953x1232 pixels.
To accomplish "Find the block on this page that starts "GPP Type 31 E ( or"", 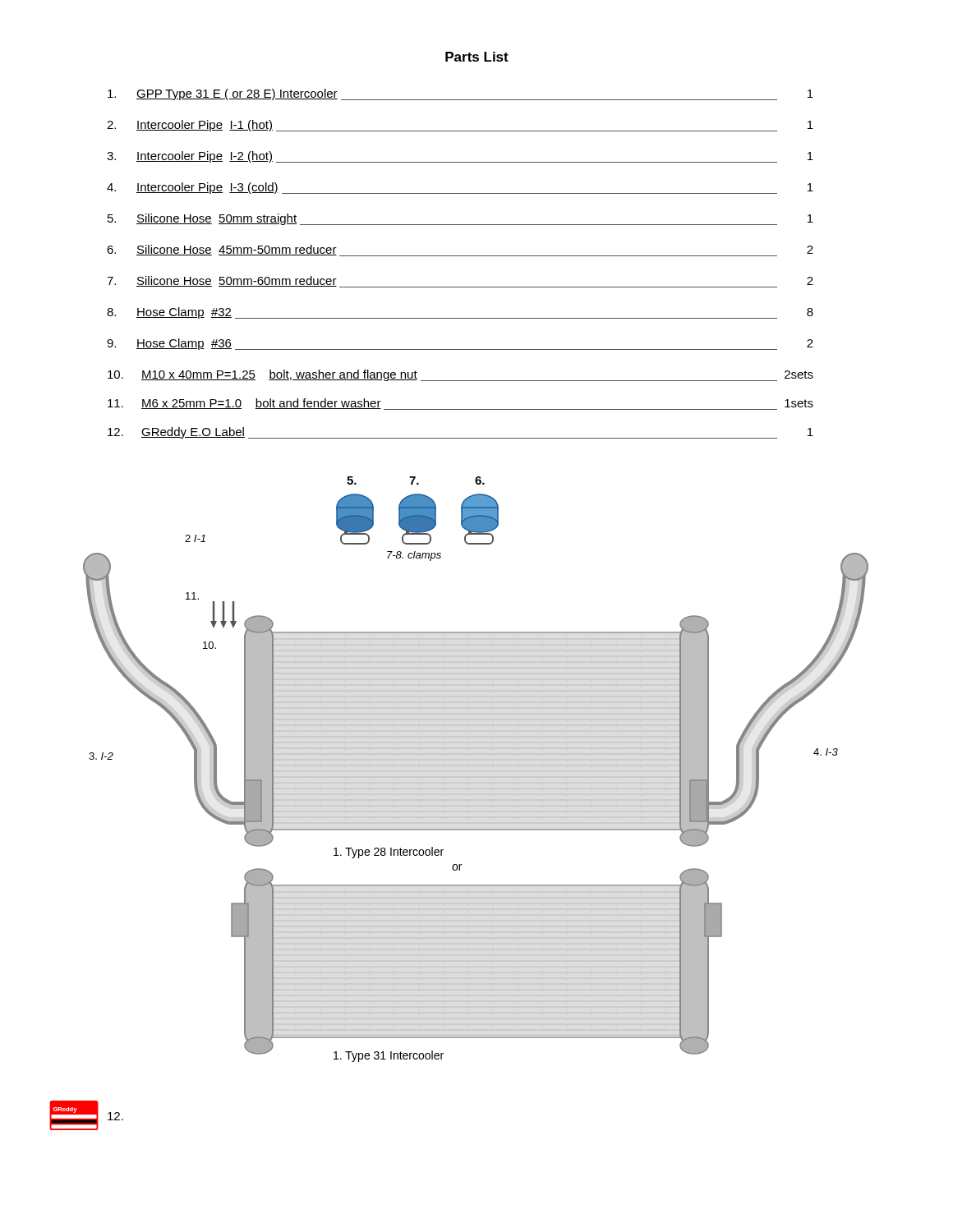I will pyautogui.click(x=460, y=93).
